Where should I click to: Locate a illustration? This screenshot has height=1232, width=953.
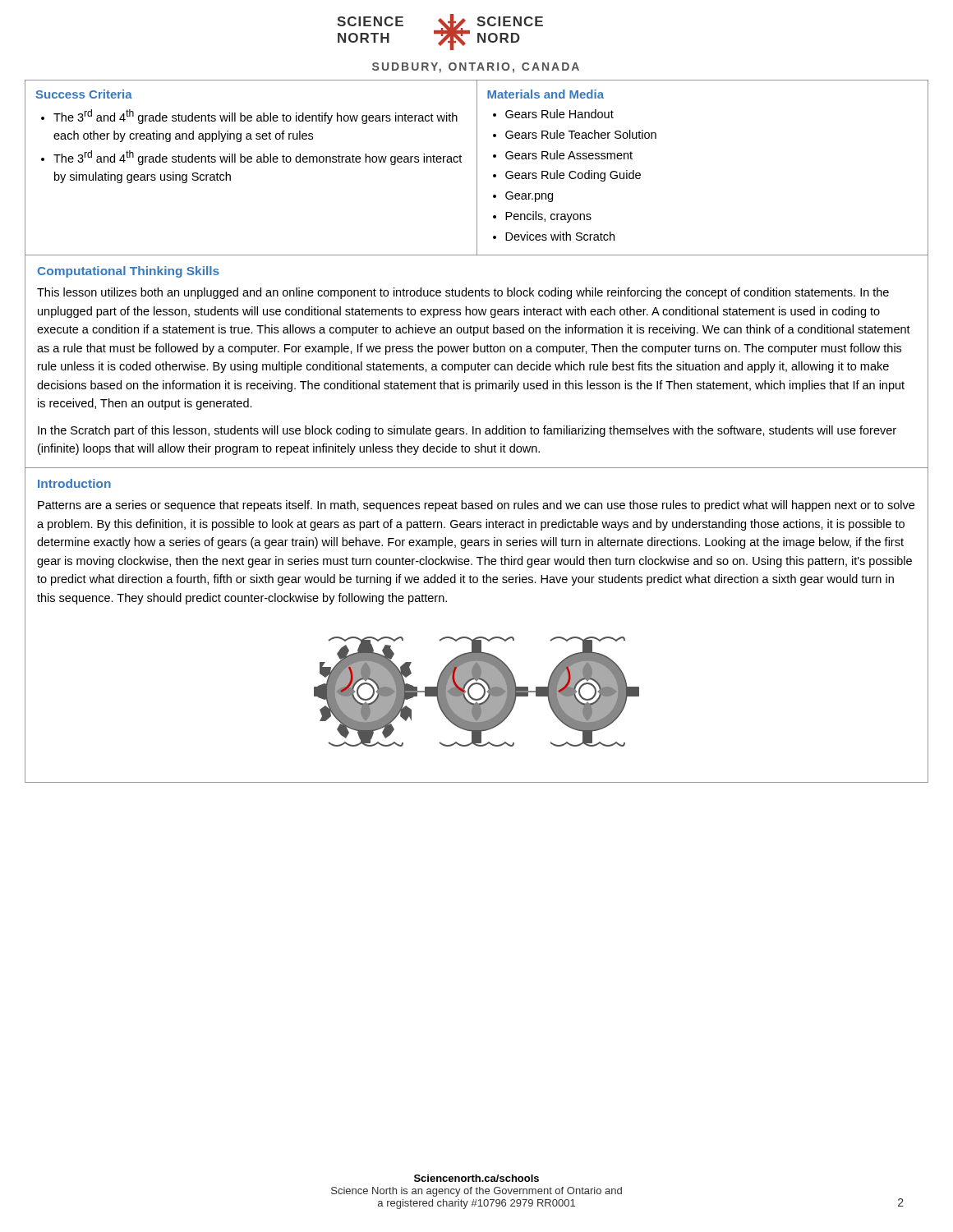(476, 693)
